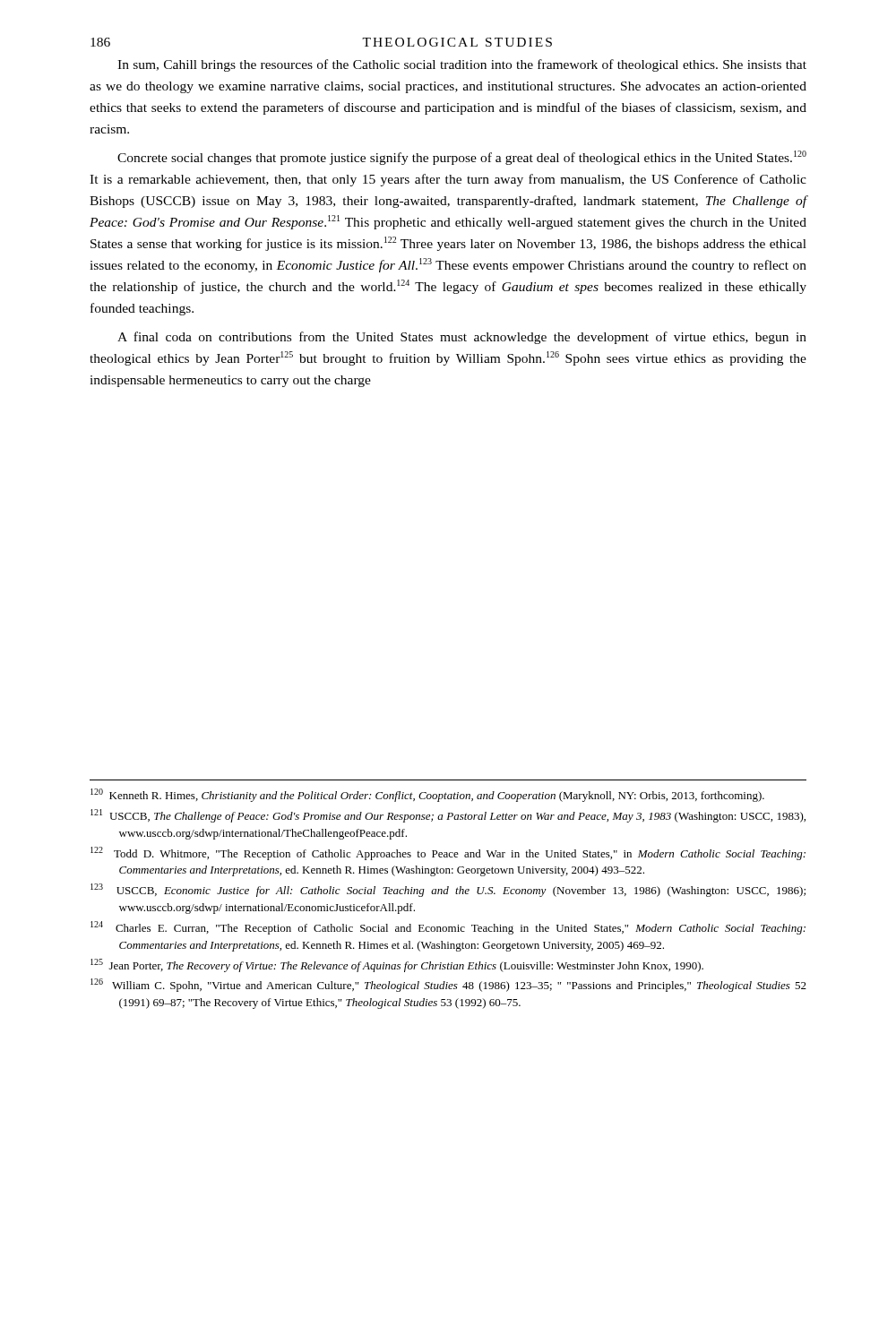Find the element starting "A final coda on contributions from"

pyautogui.click(x=448, y=358)
